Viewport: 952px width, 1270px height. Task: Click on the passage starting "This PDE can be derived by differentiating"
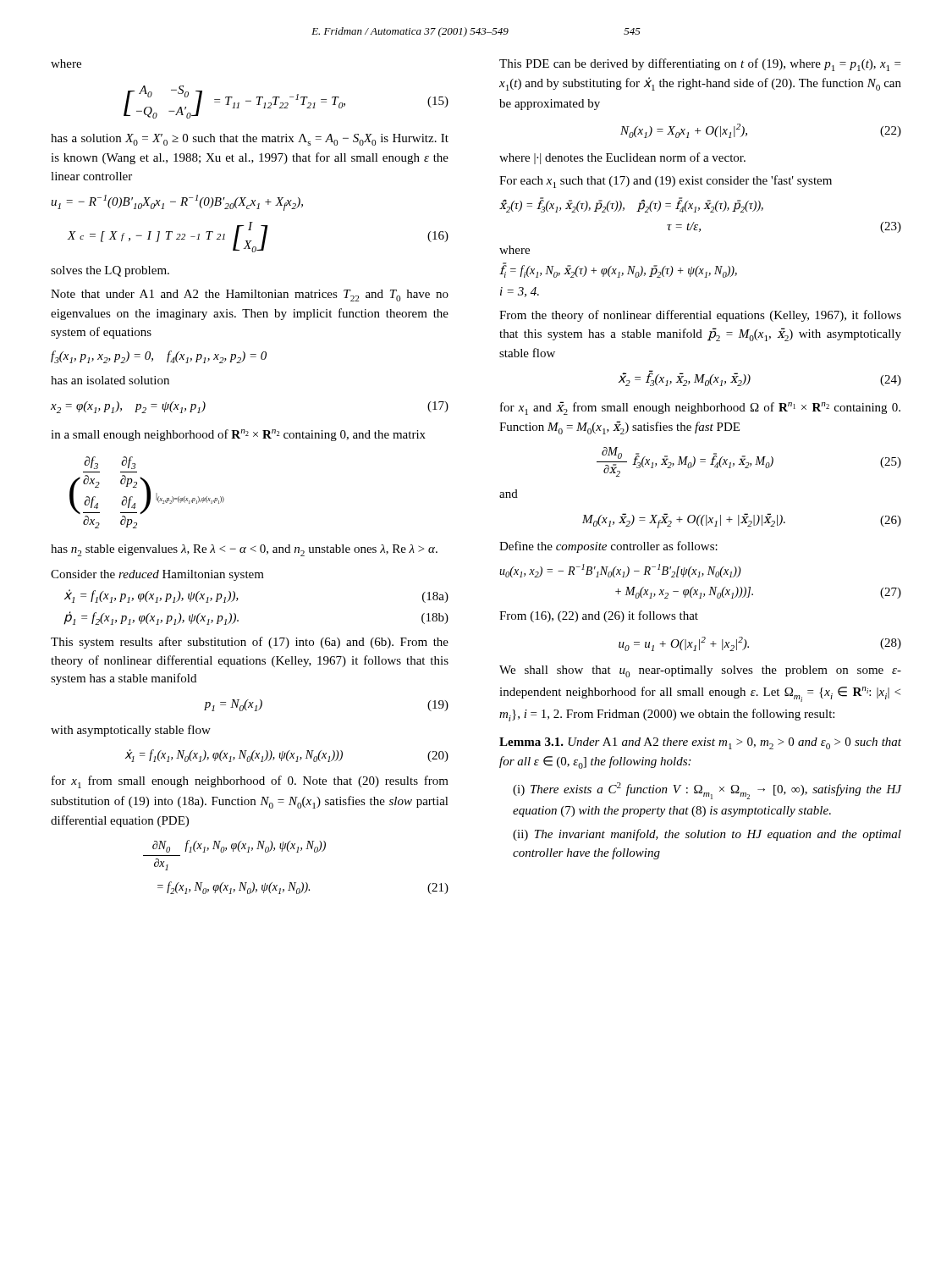point(700,83)
